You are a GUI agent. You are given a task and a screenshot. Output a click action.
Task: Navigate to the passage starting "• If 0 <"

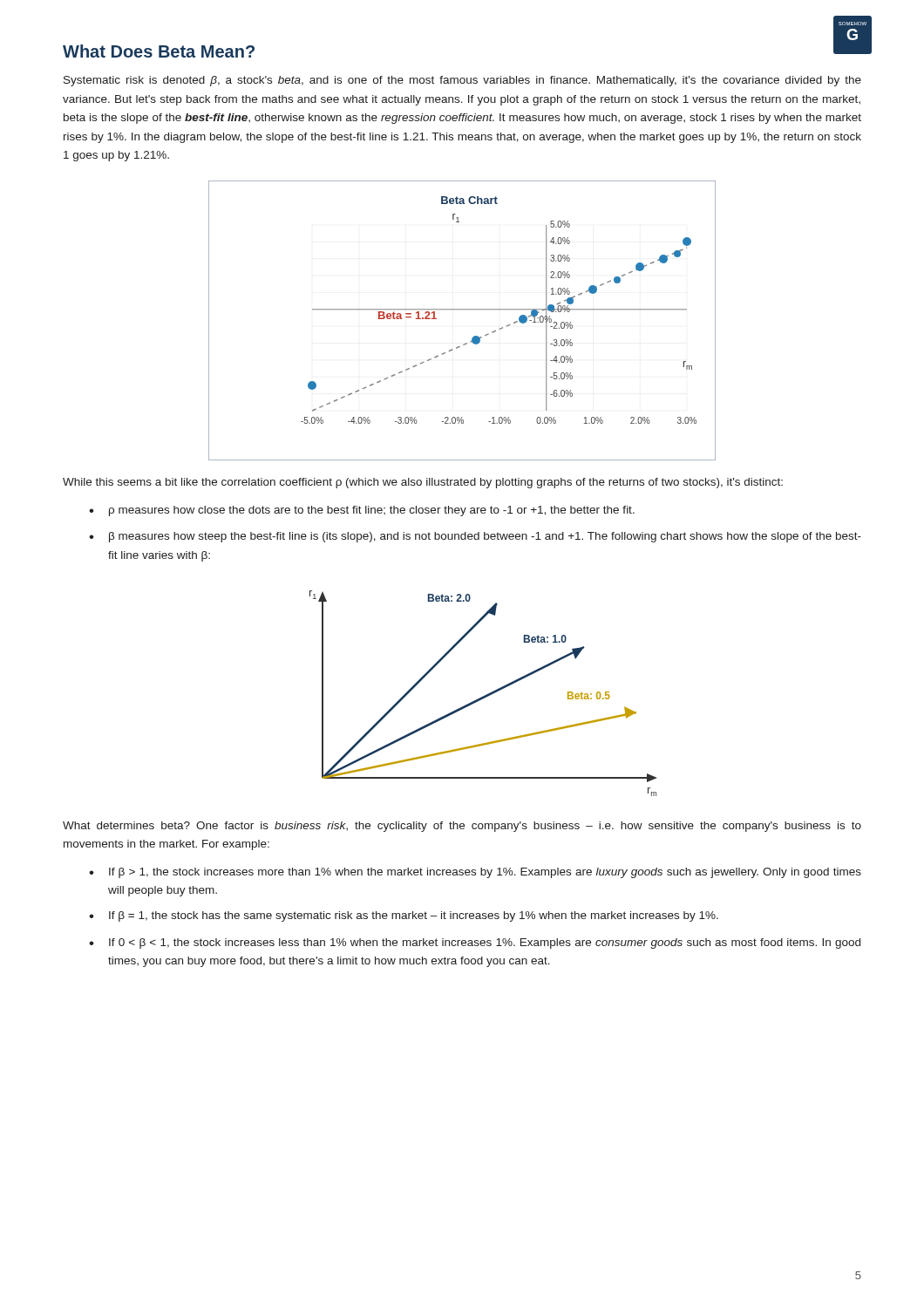click(x=462, y=952)
